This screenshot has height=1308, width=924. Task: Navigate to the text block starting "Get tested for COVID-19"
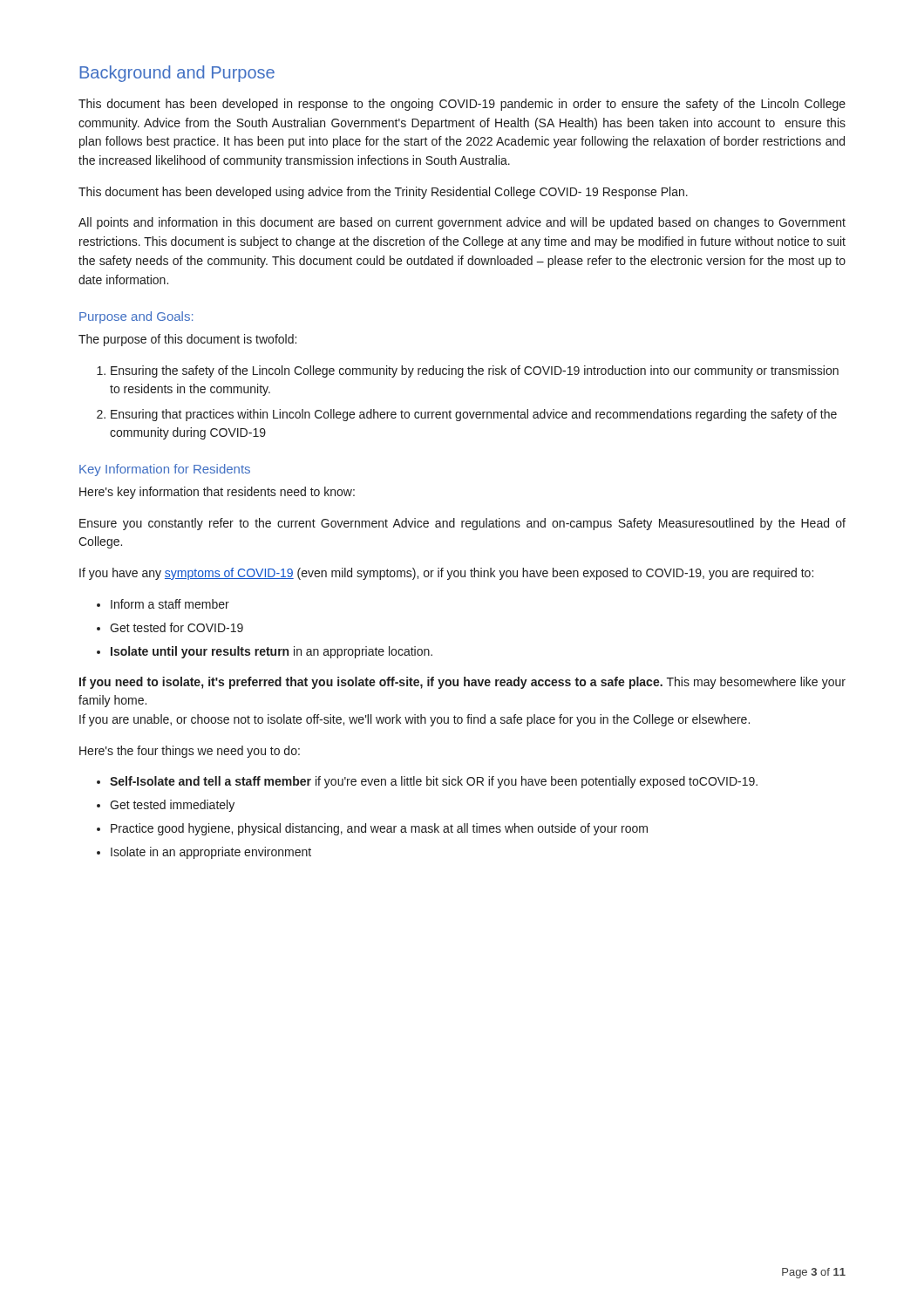[x=177, y=628]
